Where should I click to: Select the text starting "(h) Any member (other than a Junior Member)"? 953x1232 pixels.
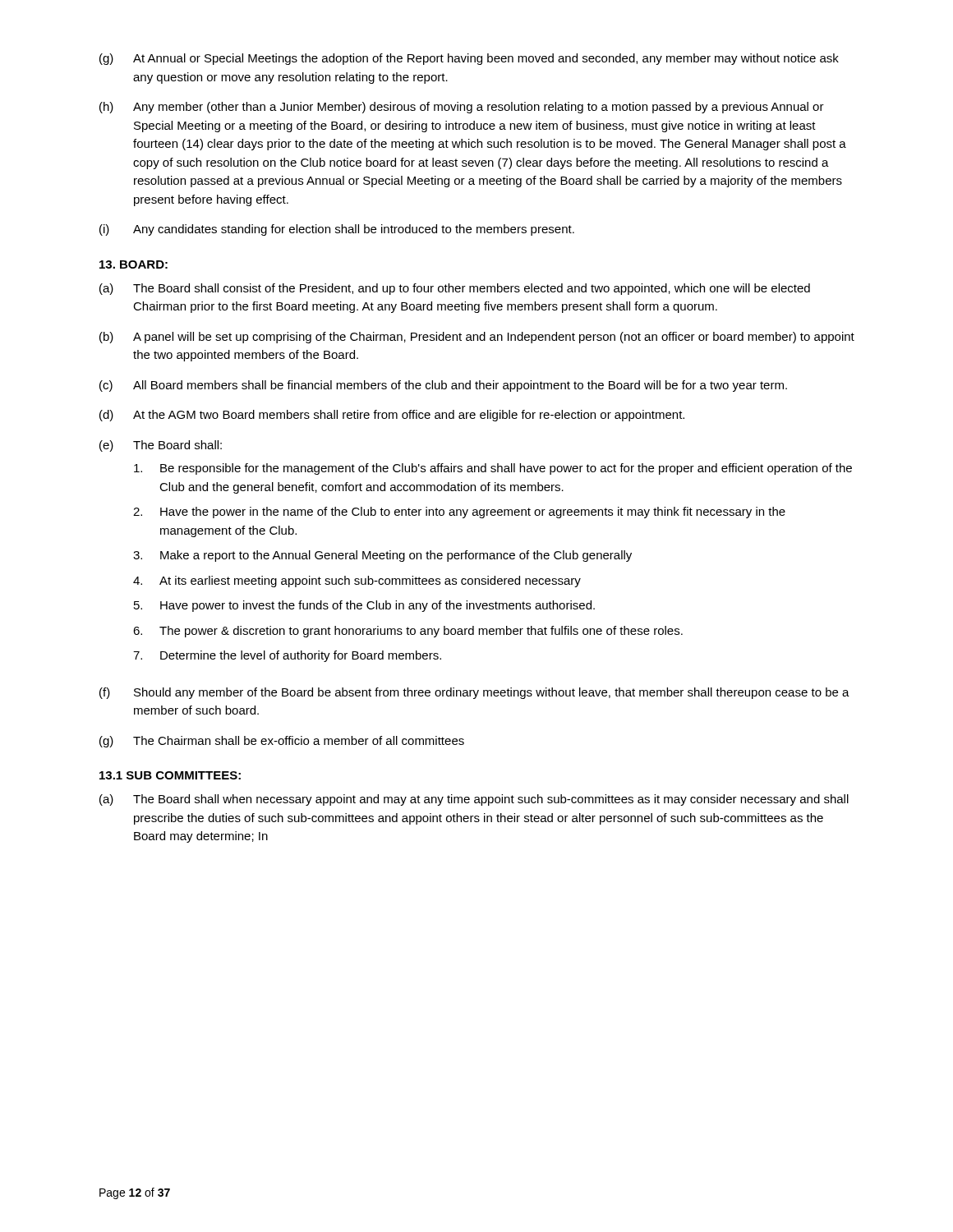coord(476,153)
